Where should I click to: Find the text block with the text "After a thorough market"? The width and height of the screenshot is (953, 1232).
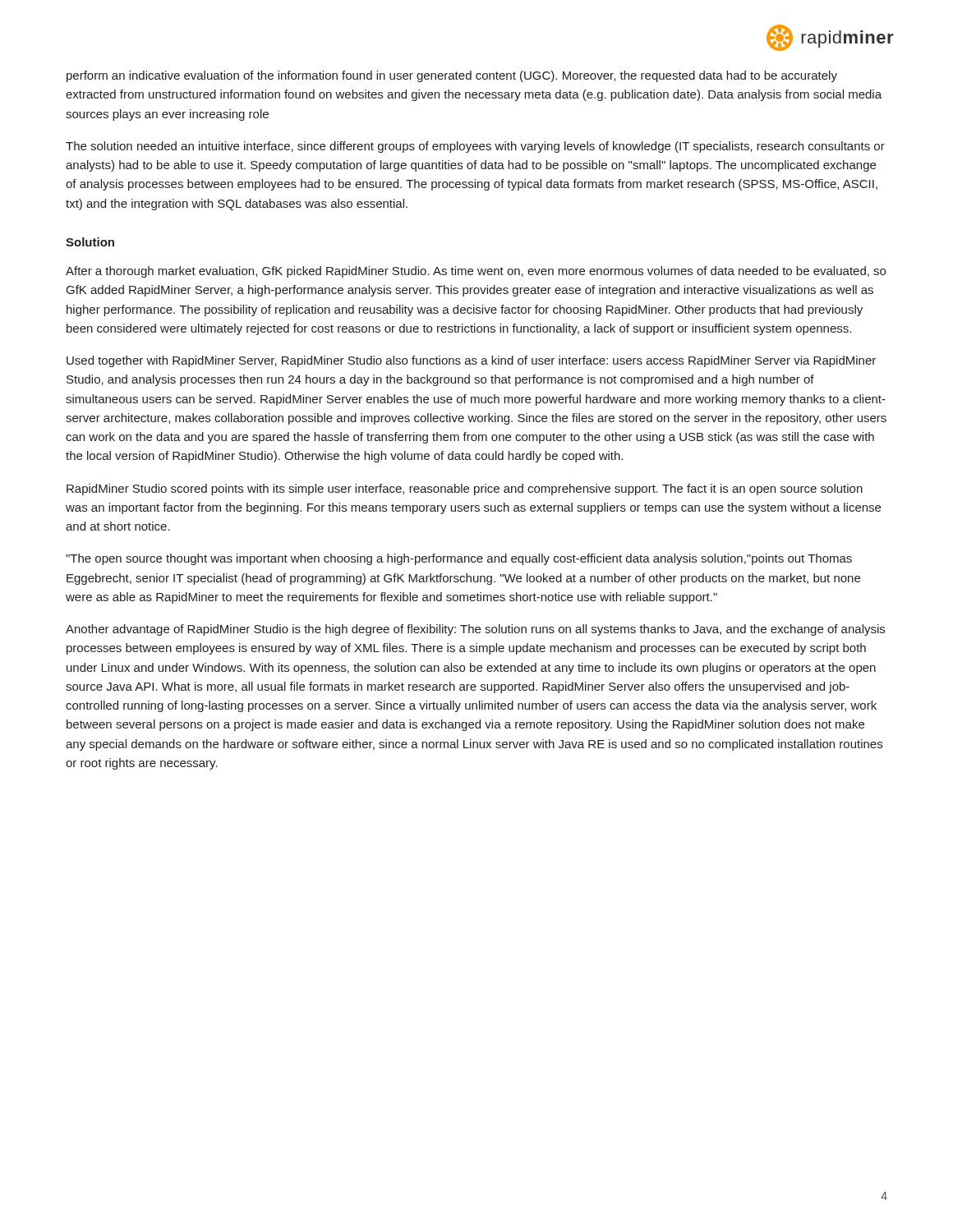pyautogui.click(x=476, y=299)
